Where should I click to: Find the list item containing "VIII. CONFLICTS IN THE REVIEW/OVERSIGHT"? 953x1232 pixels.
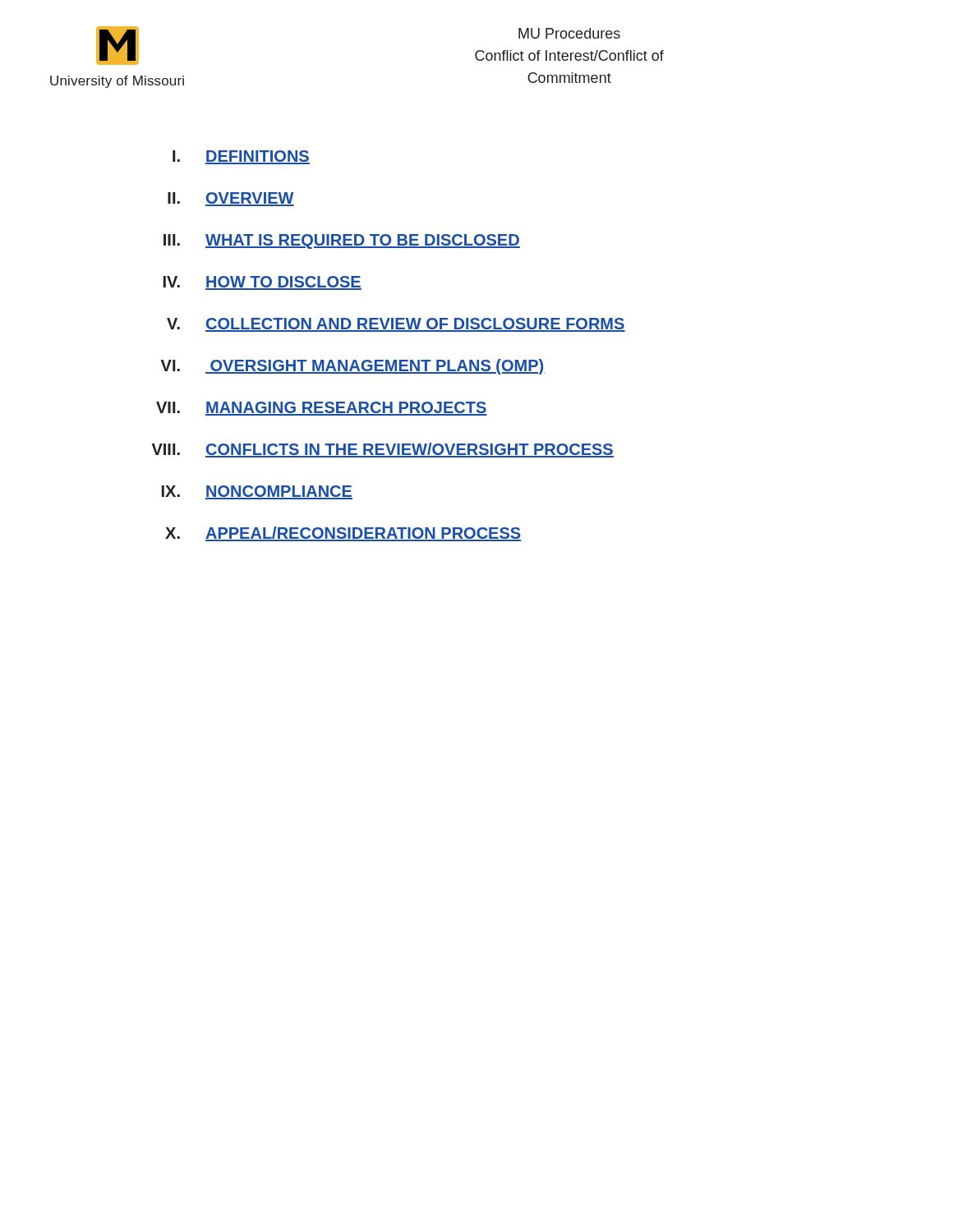tap(360, 450)
